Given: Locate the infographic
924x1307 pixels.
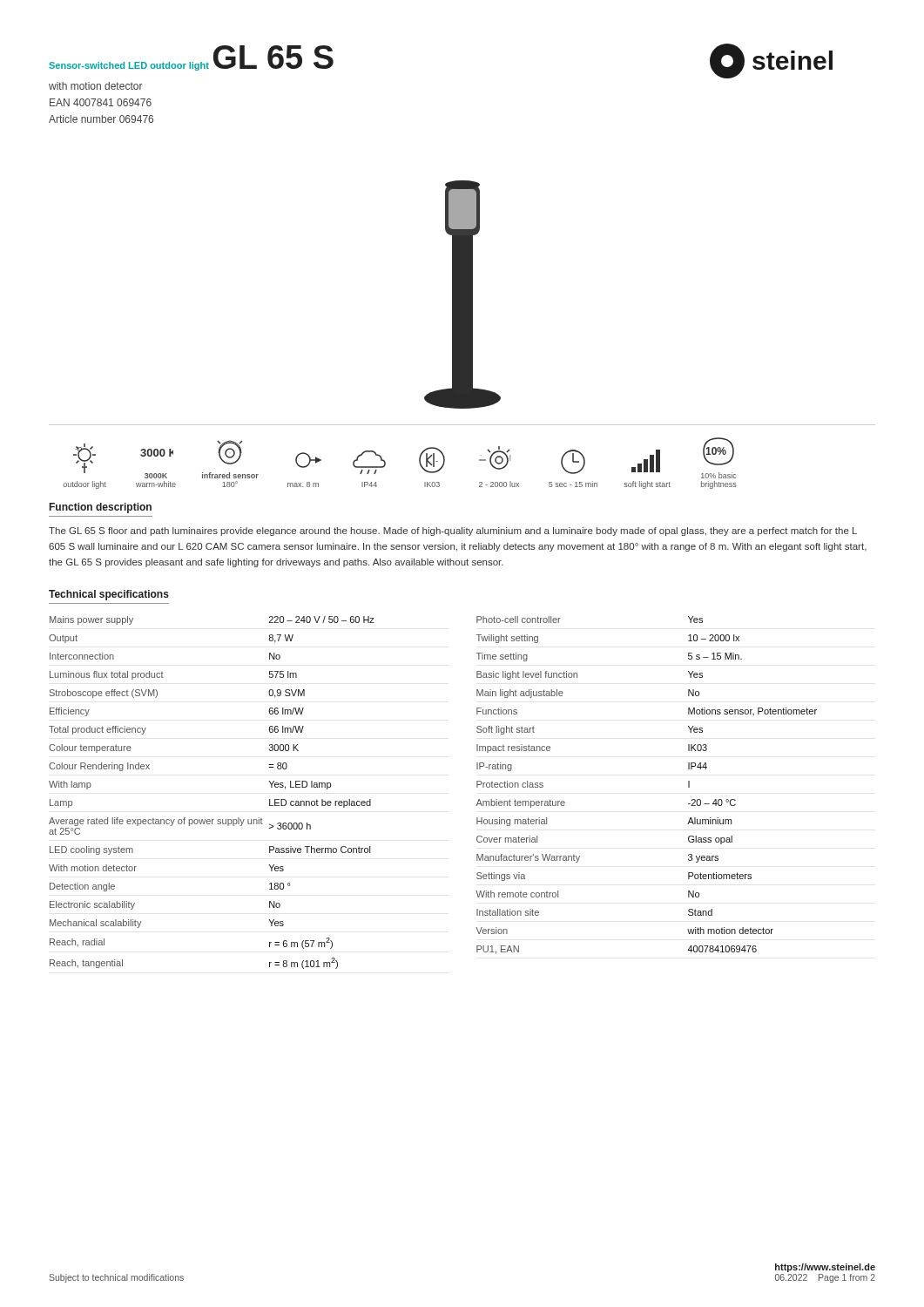Looking at the screenshot, I should coord(462,457).
